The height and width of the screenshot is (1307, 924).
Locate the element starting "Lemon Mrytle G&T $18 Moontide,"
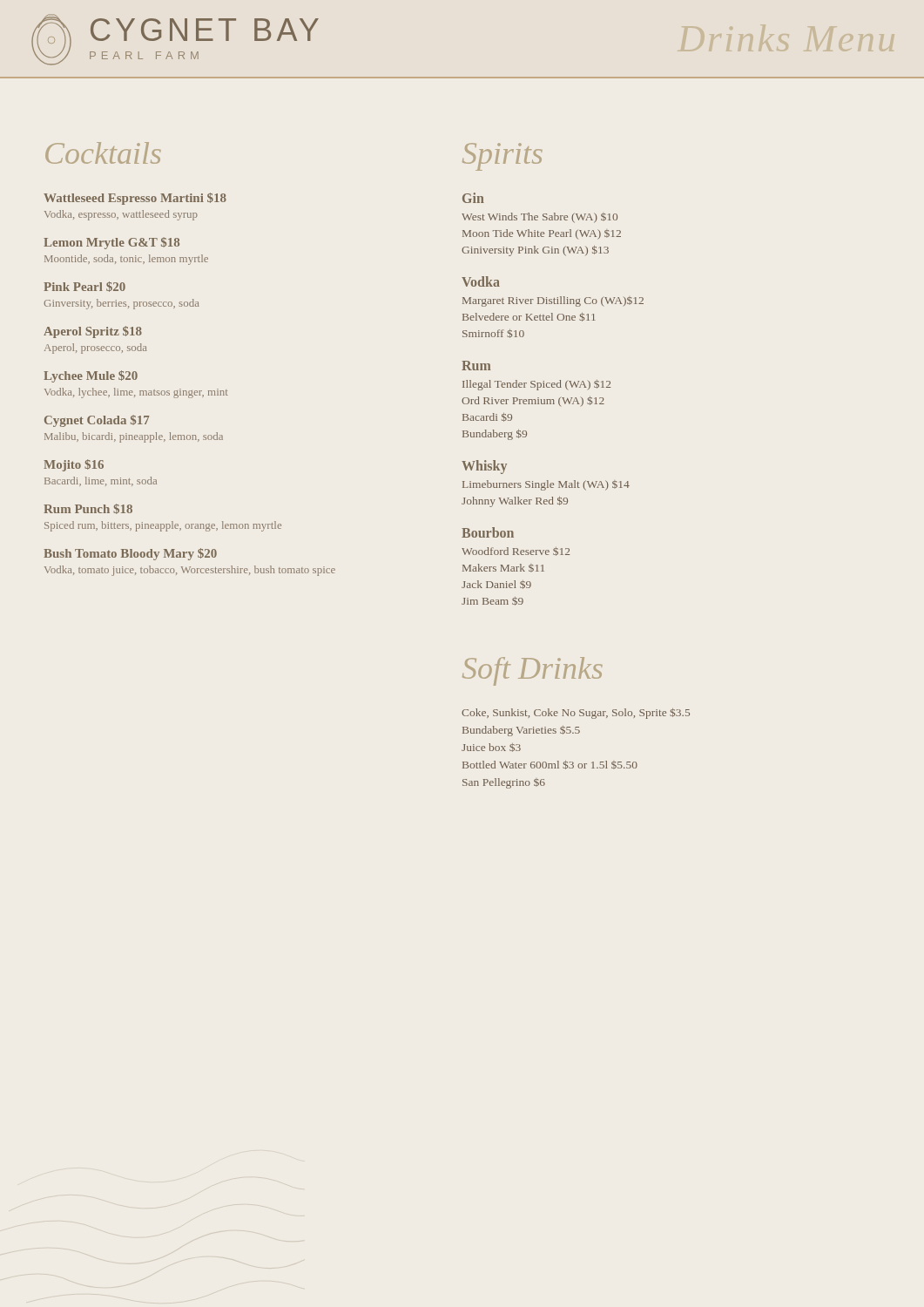111,243
